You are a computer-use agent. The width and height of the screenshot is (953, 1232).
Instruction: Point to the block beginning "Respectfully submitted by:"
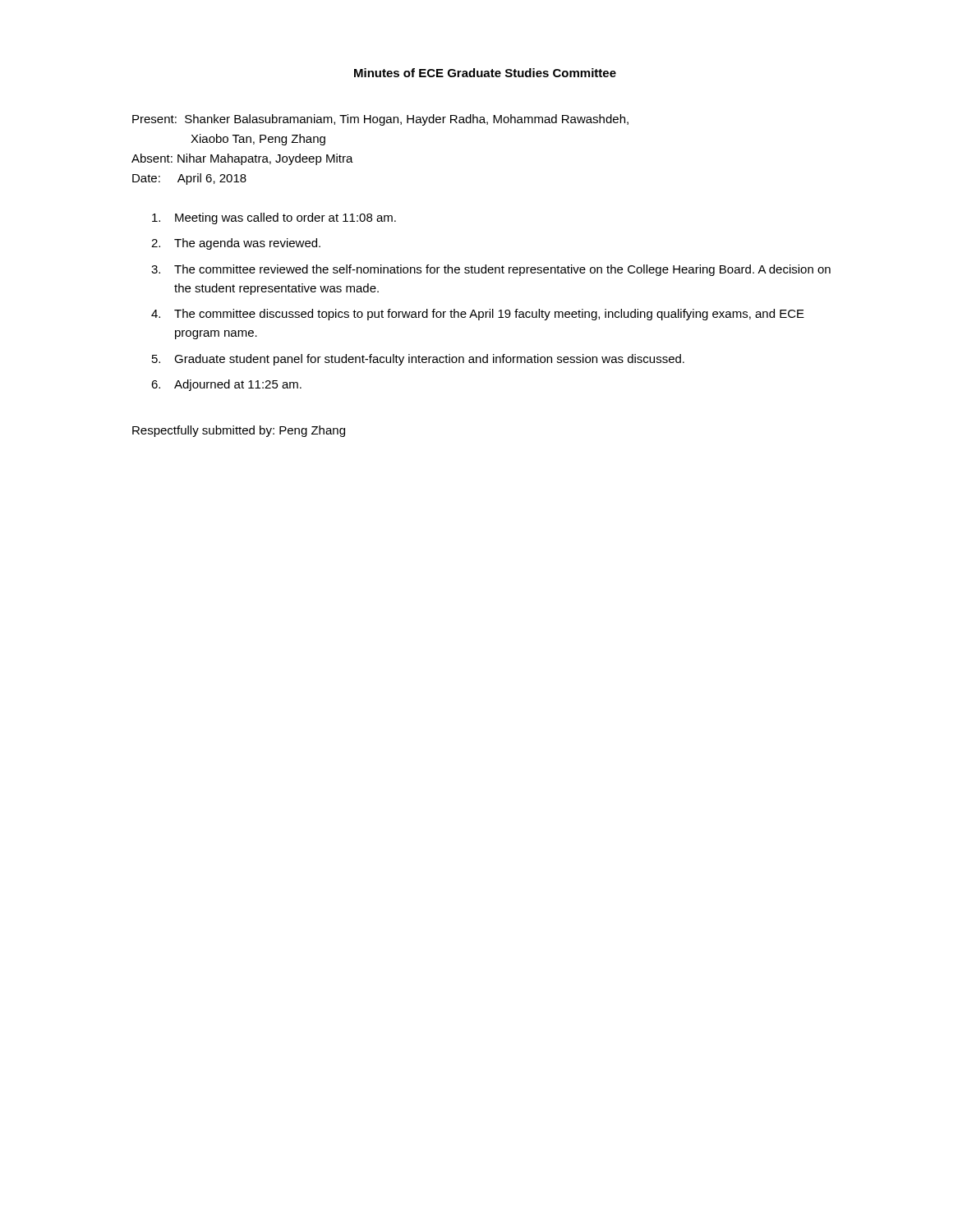[239, 430]
